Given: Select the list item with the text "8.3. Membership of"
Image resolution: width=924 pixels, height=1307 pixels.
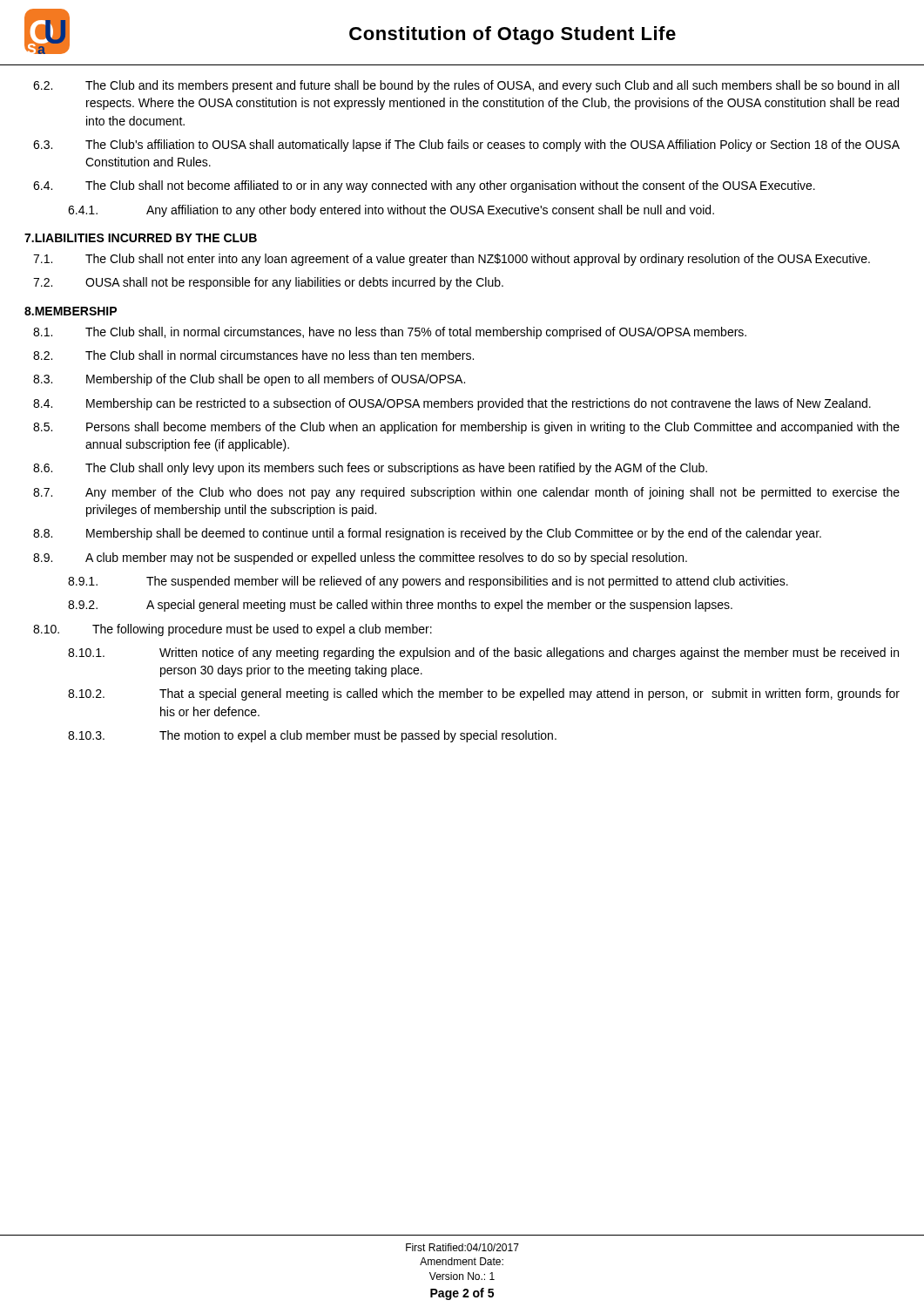Looking at the screenshot, I should pos(462,379).
